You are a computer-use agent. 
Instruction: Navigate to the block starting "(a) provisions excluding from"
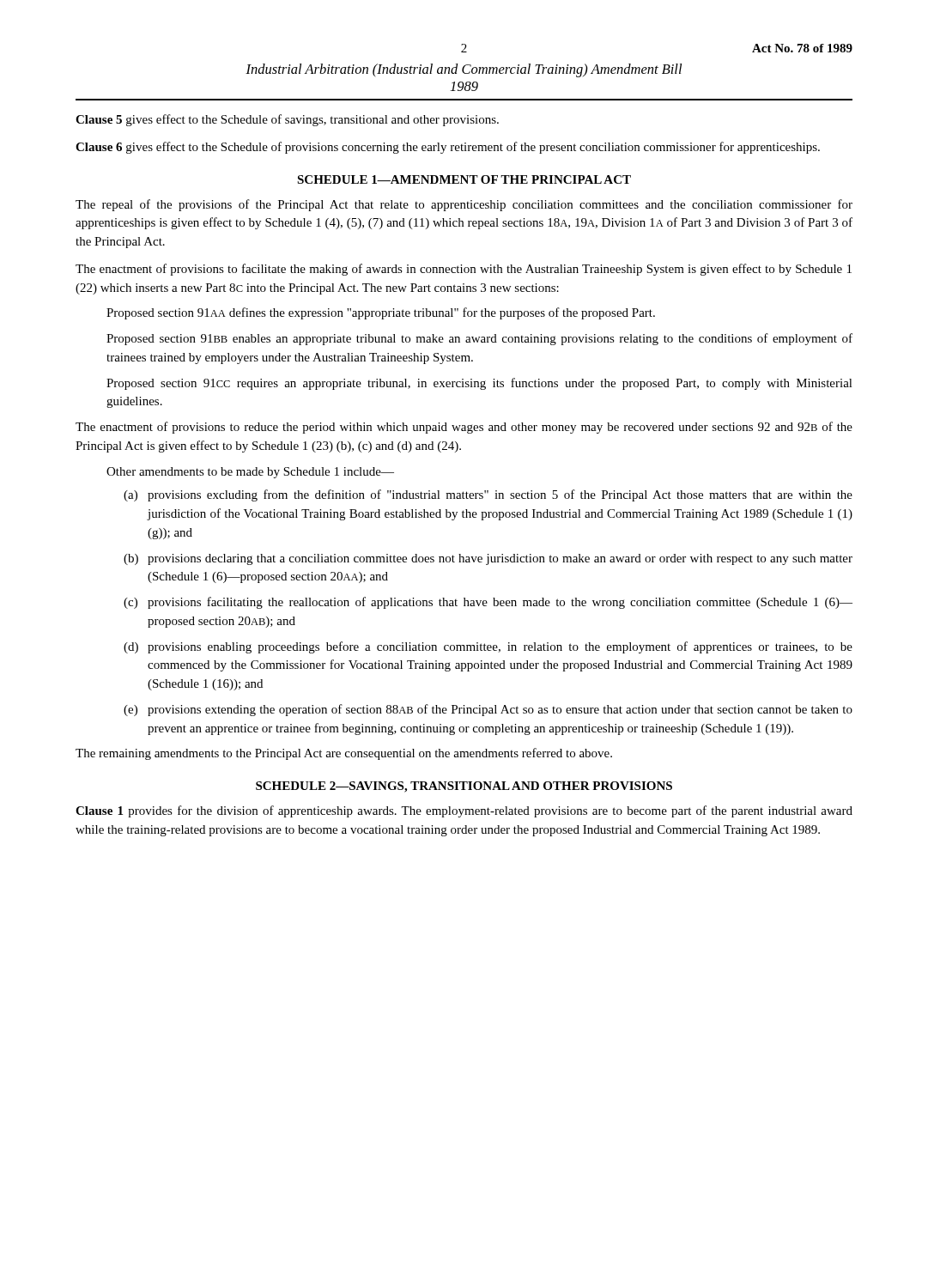pos(488,514)
